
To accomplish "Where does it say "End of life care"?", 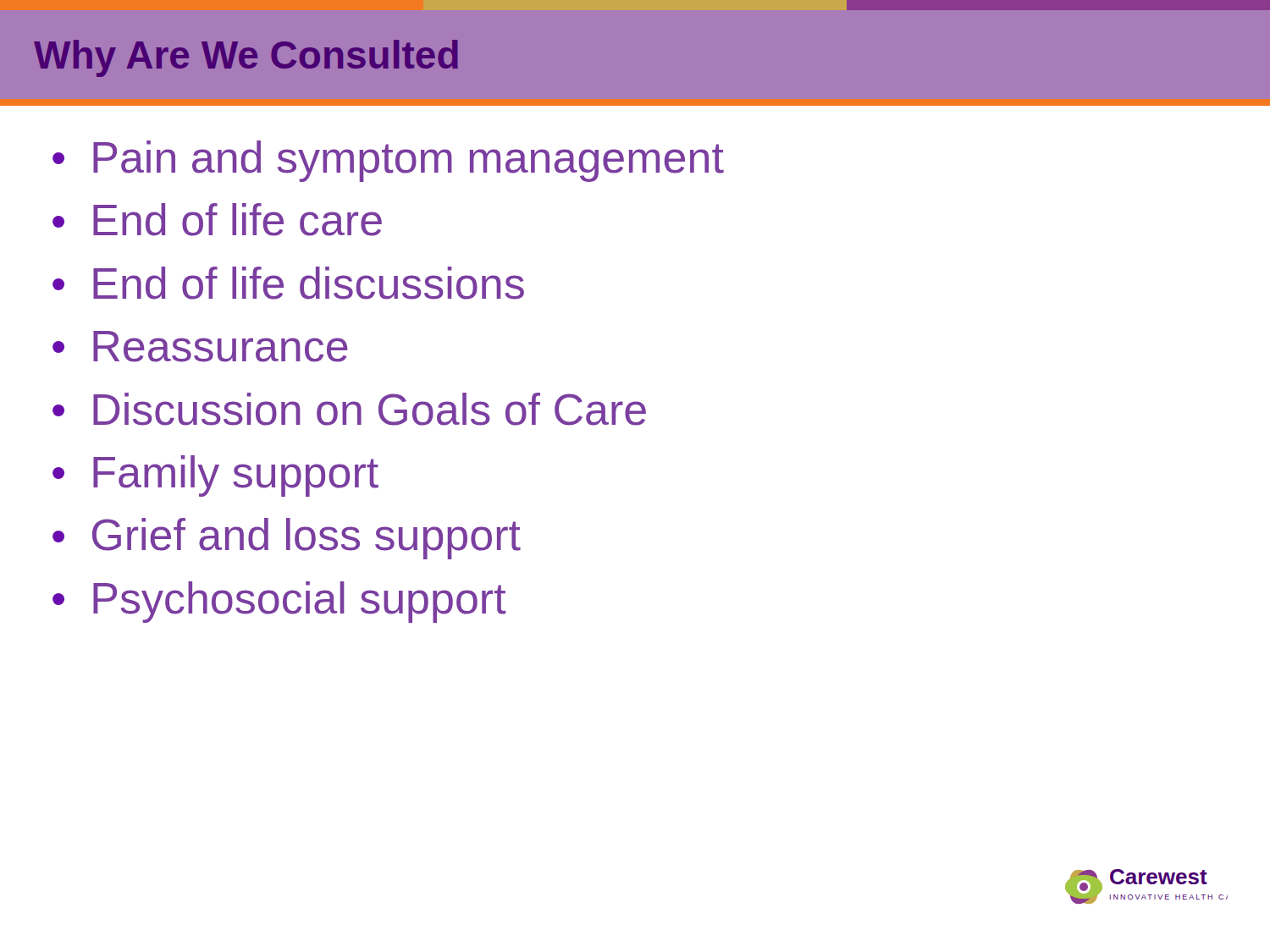I will tap(237, 221).
